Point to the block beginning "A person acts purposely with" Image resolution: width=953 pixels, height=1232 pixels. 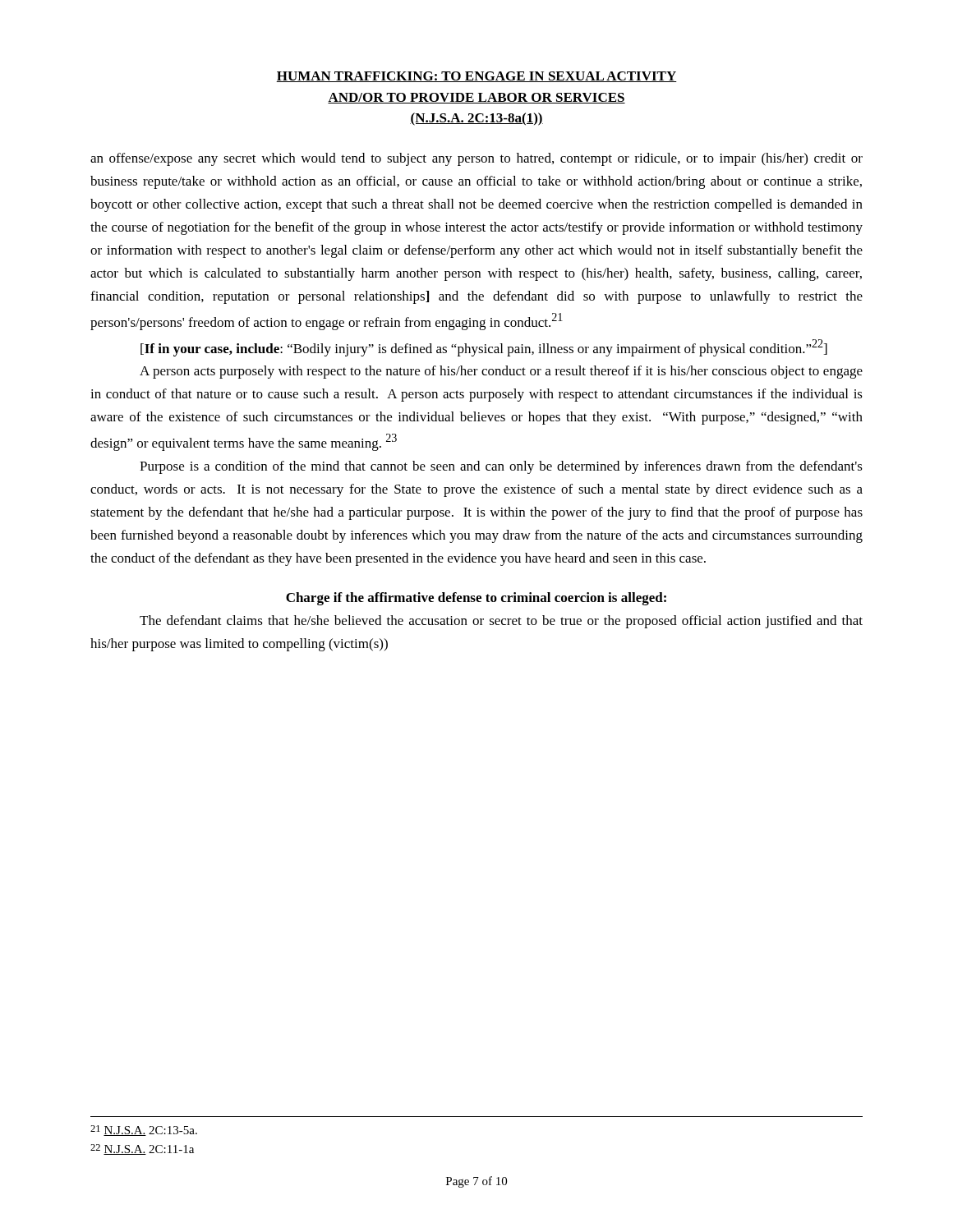[x=476, y=407]
